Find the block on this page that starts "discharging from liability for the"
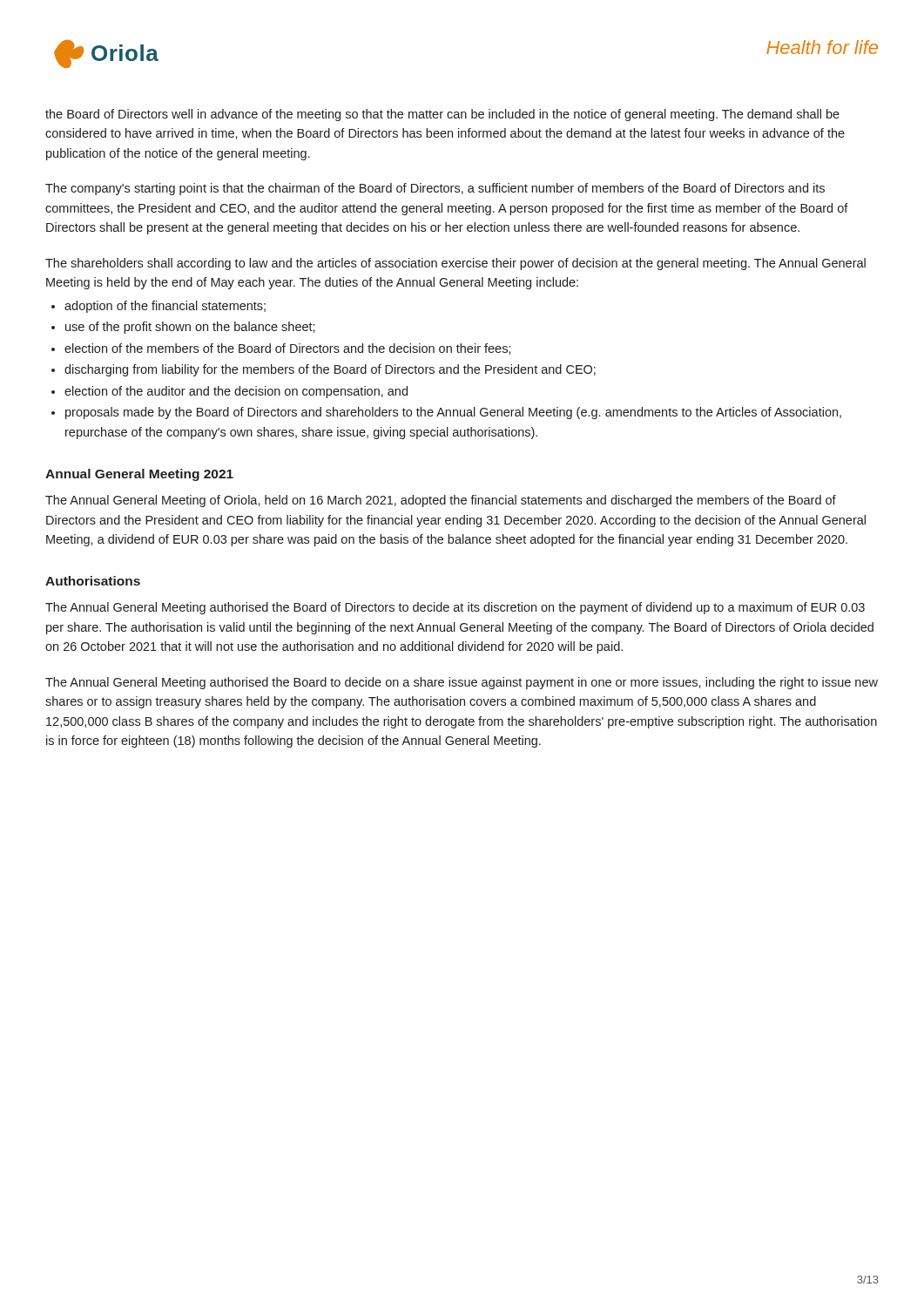The width and height of the screenshot is (924, 1307). pyautogui.click(x=330, y=370)
